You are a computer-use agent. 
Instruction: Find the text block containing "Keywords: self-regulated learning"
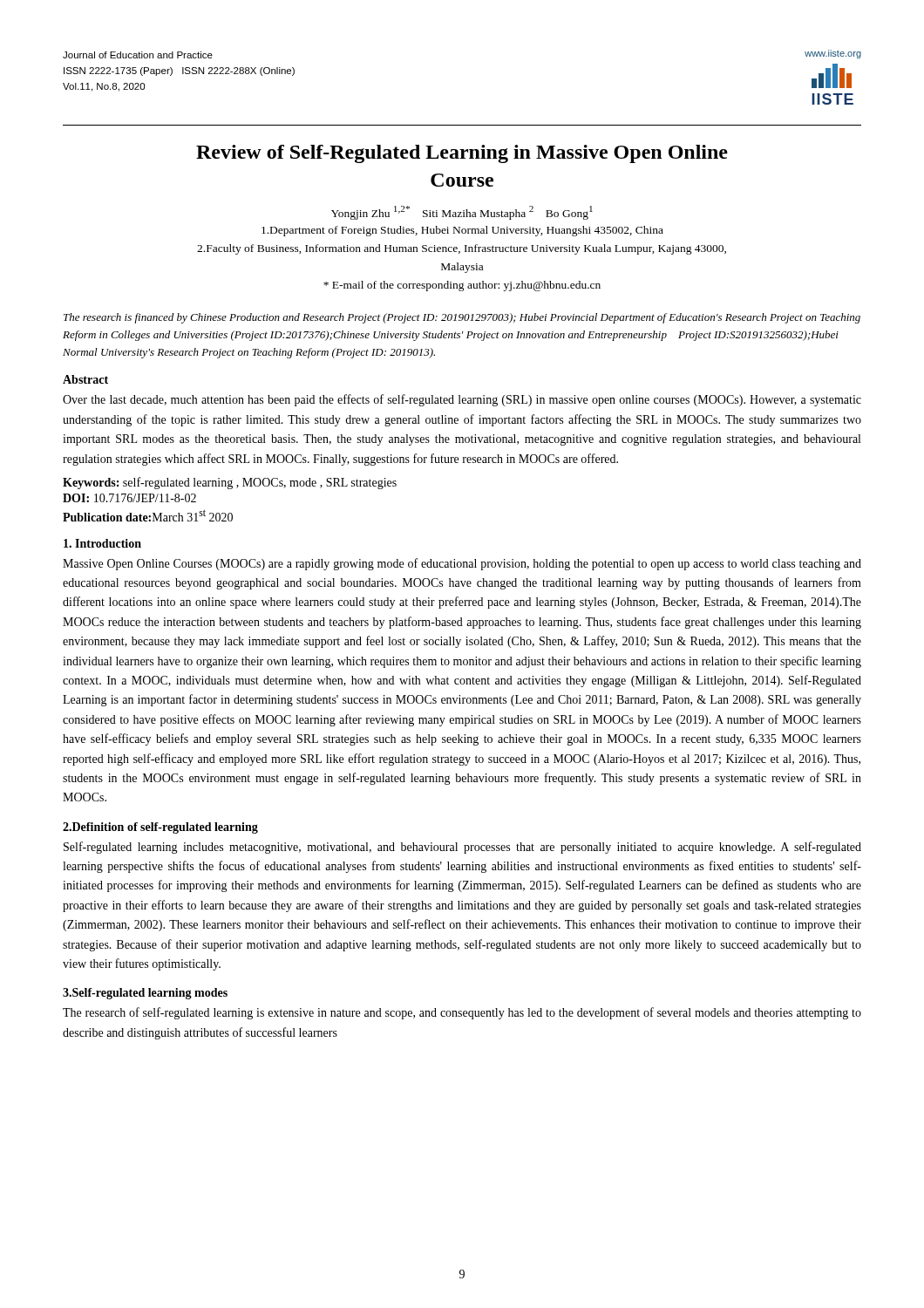point(230,483)
